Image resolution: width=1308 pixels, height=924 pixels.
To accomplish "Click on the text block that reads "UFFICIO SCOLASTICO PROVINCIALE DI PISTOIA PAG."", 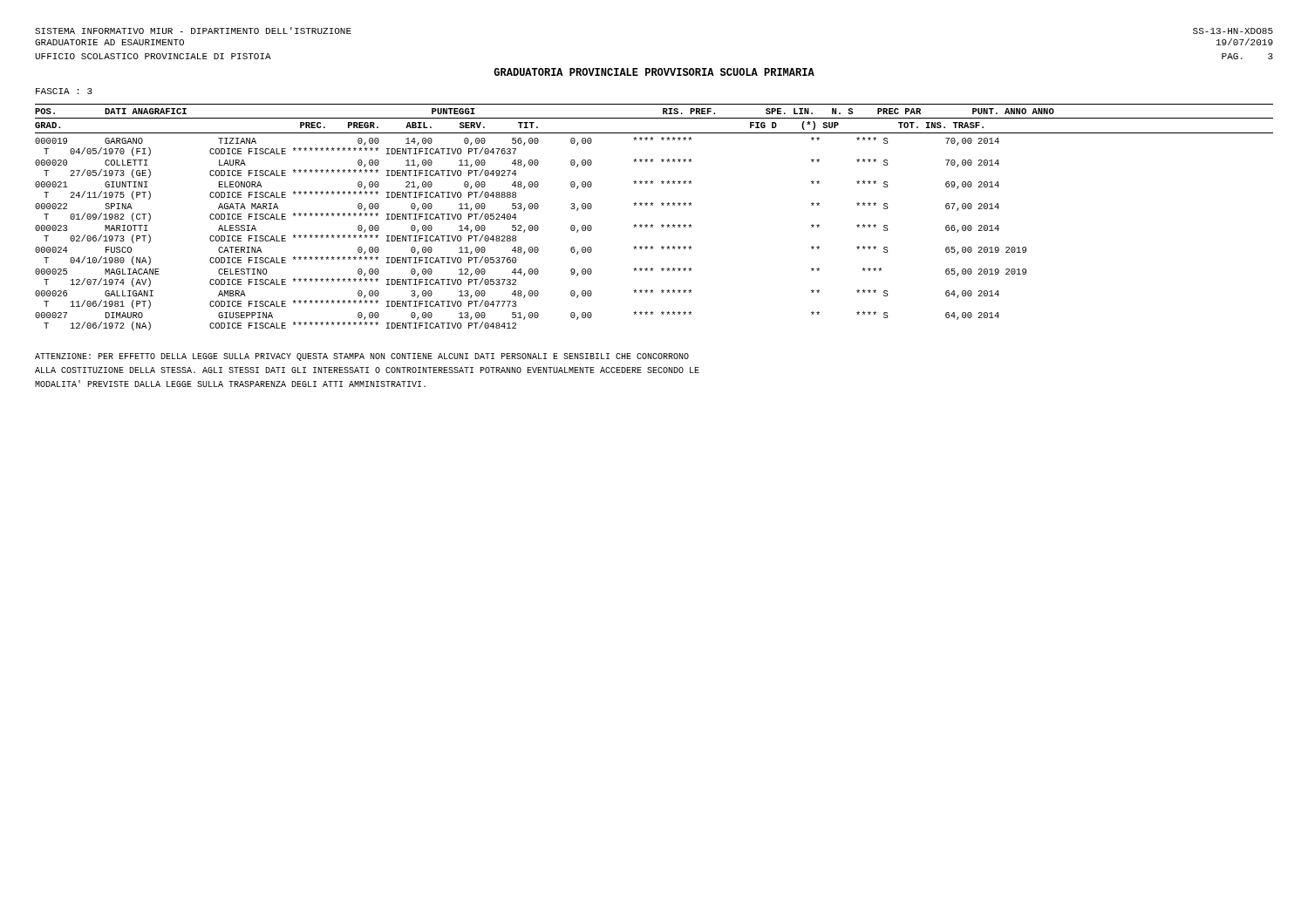I will point(654,57).
